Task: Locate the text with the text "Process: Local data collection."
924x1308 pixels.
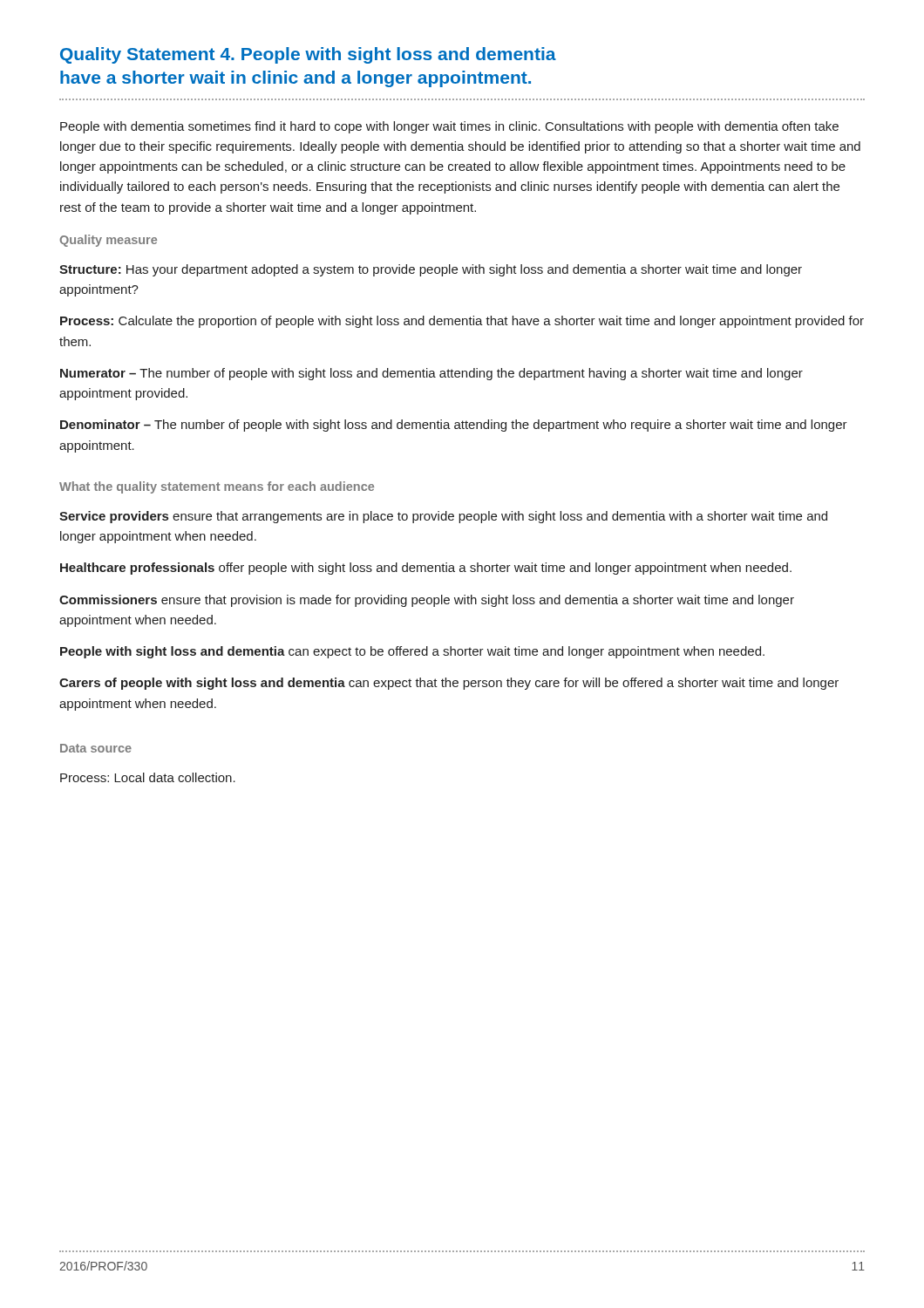Action: click(x=148, y=777)
